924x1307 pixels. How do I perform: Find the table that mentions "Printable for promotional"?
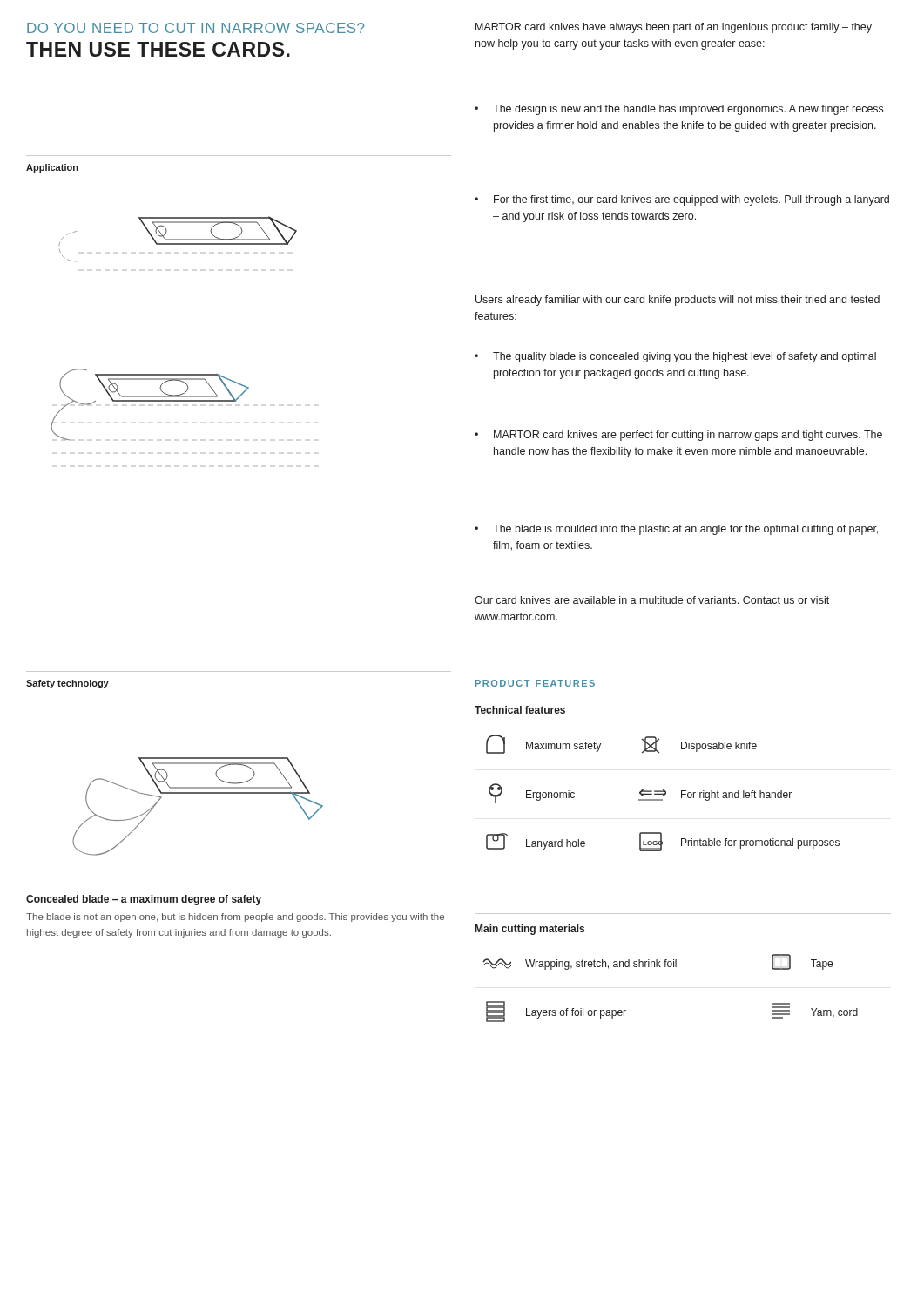683,794
